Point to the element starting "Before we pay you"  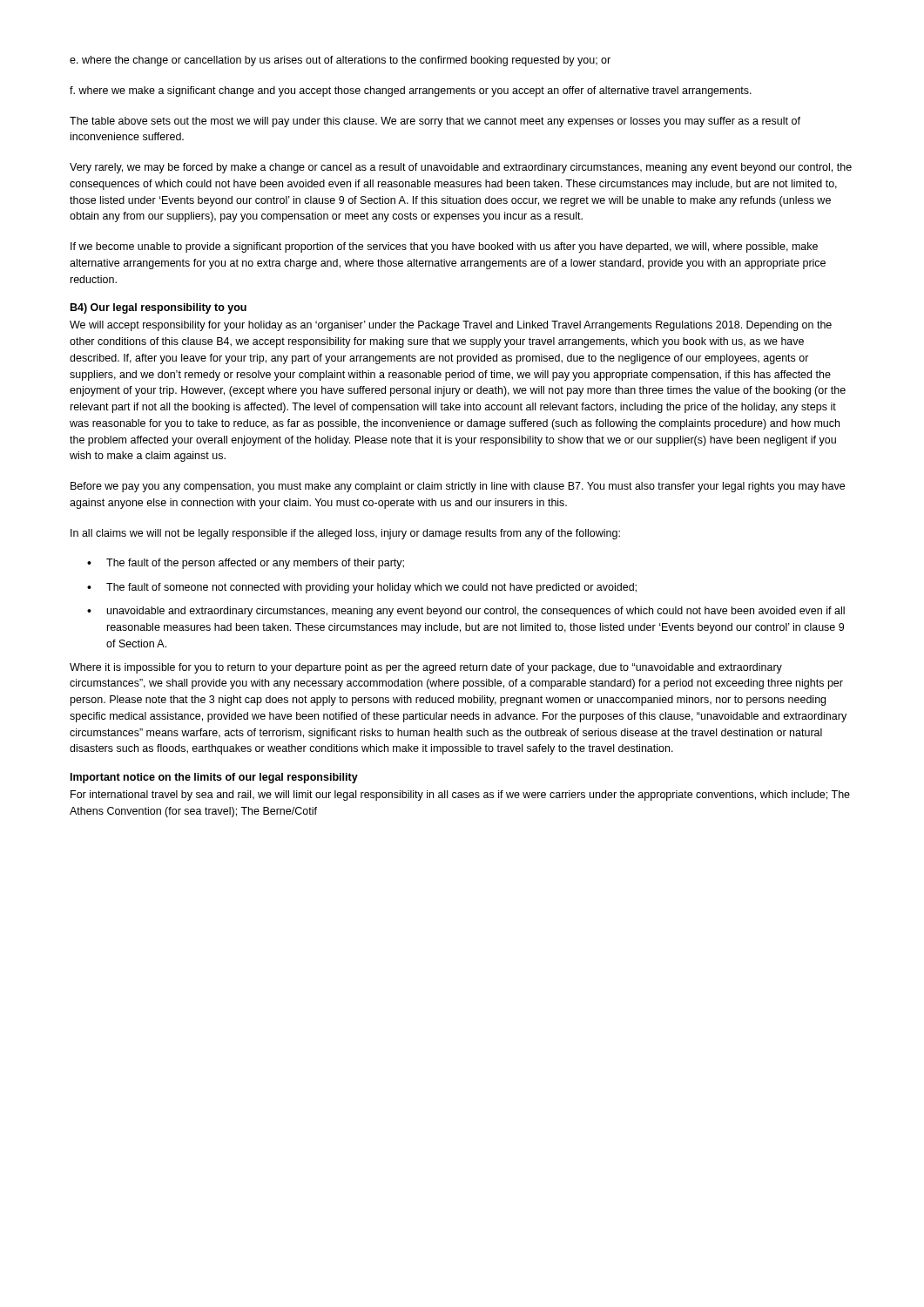pyautogui.click(x=458, y=494)
